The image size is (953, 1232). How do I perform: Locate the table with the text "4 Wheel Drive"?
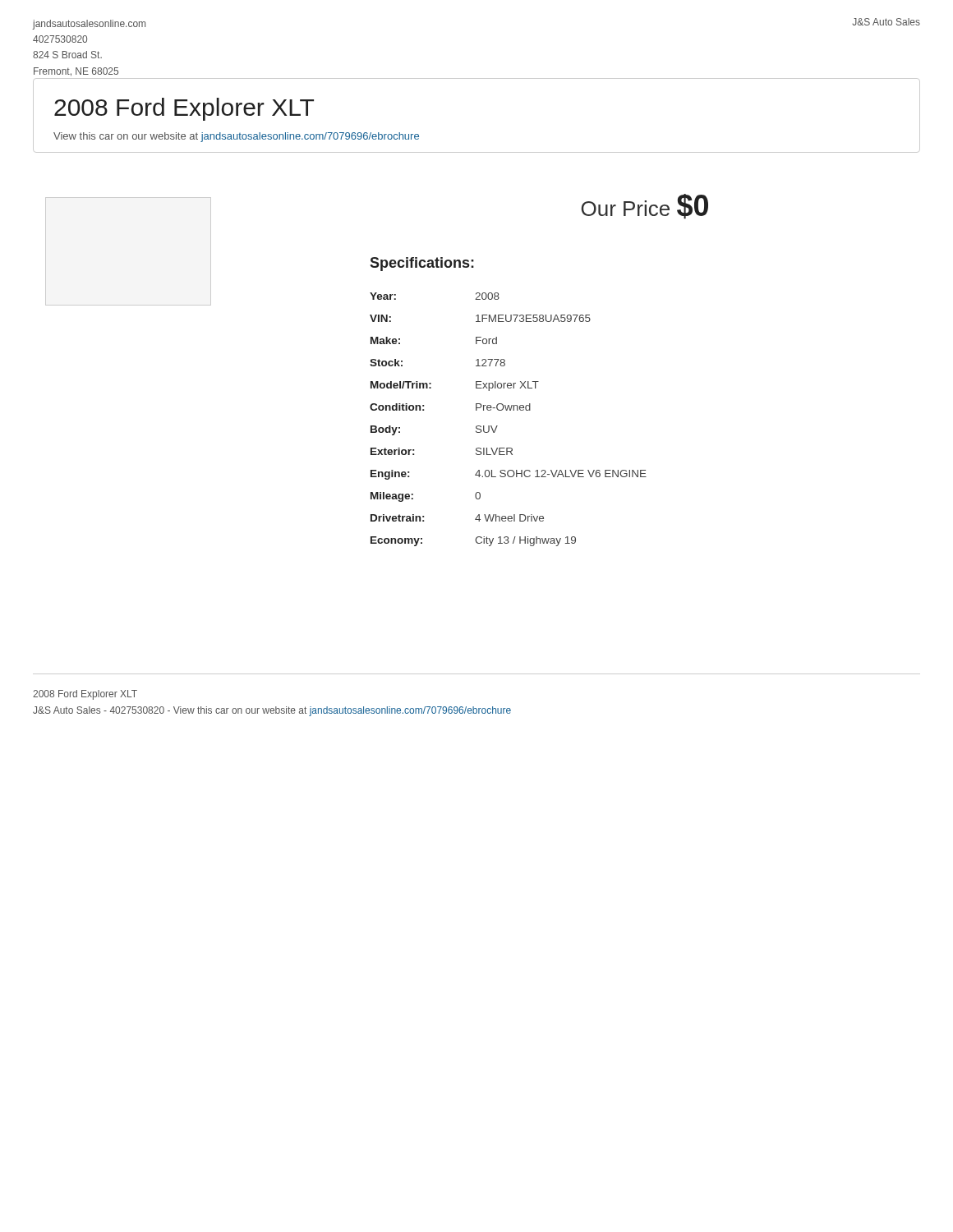tap(645, 418)
